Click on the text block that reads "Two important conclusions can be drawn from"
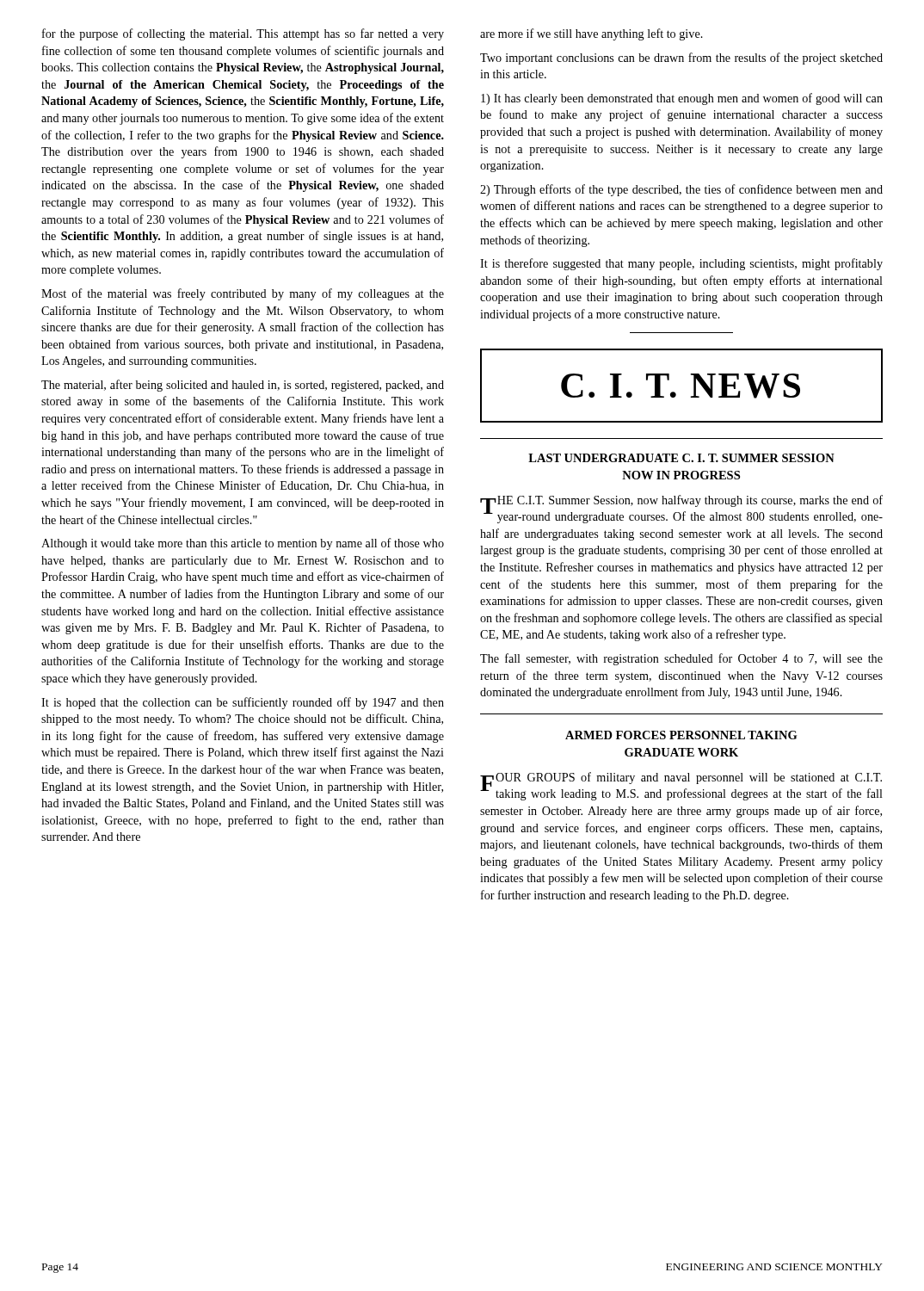This screenshot has width=924, height=1291. (681, 66)
